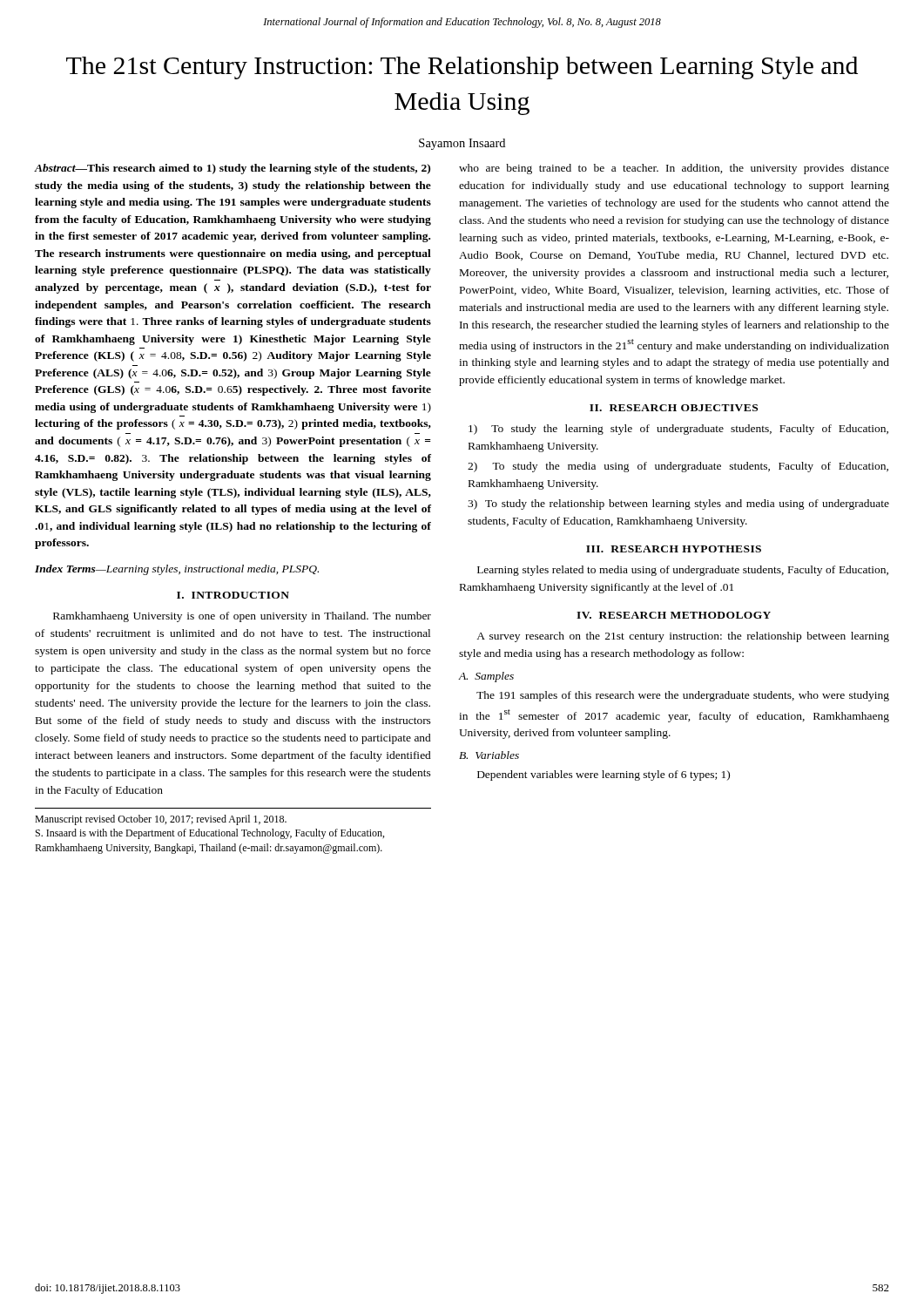This screenshot has width=924, height=1307.
Task: Locate the text "I. Introduction"
Action: tap(233, 595)
